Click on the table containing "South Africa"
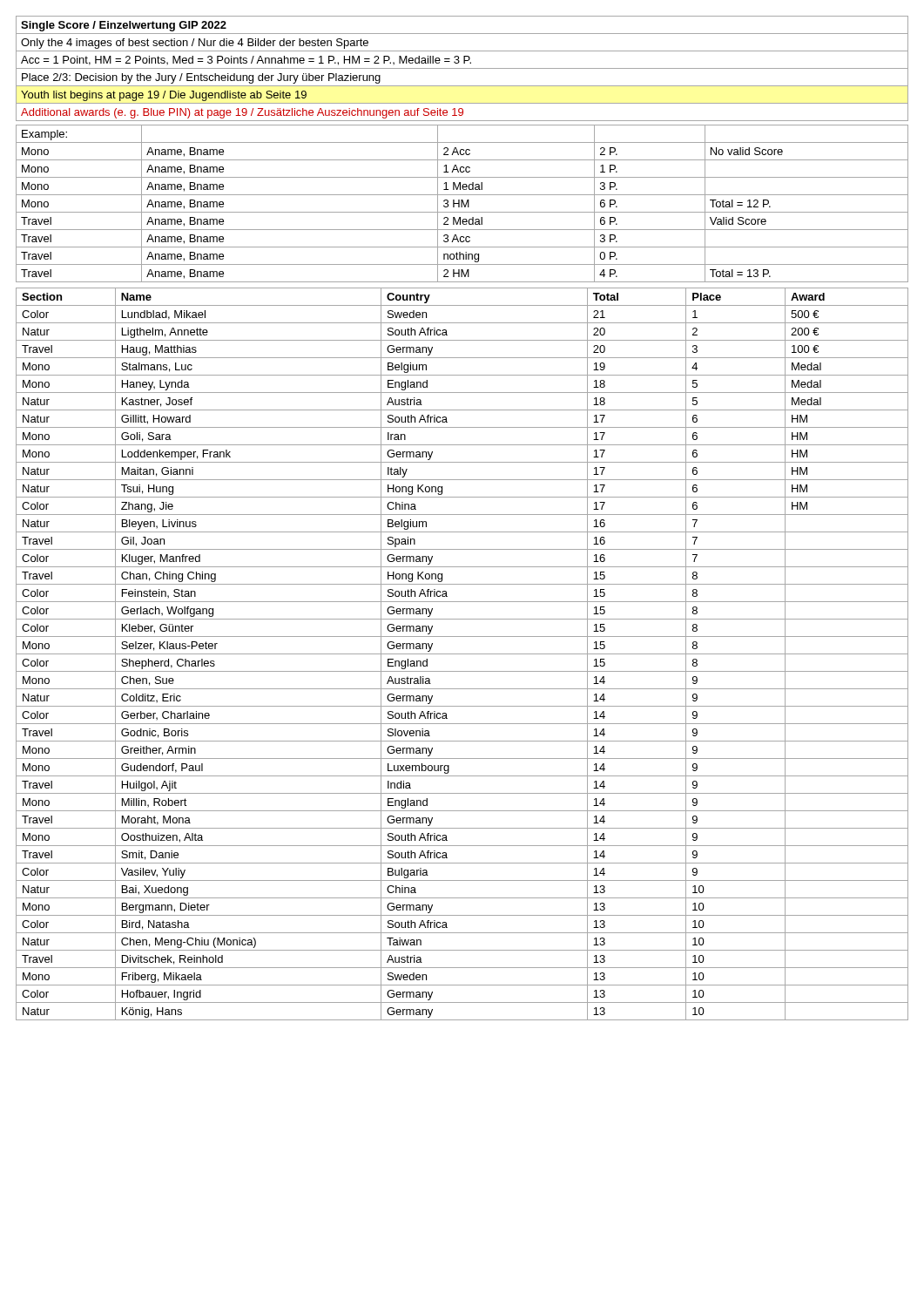The height and width of the screenshot is (1307, 924). pos(462,654)
